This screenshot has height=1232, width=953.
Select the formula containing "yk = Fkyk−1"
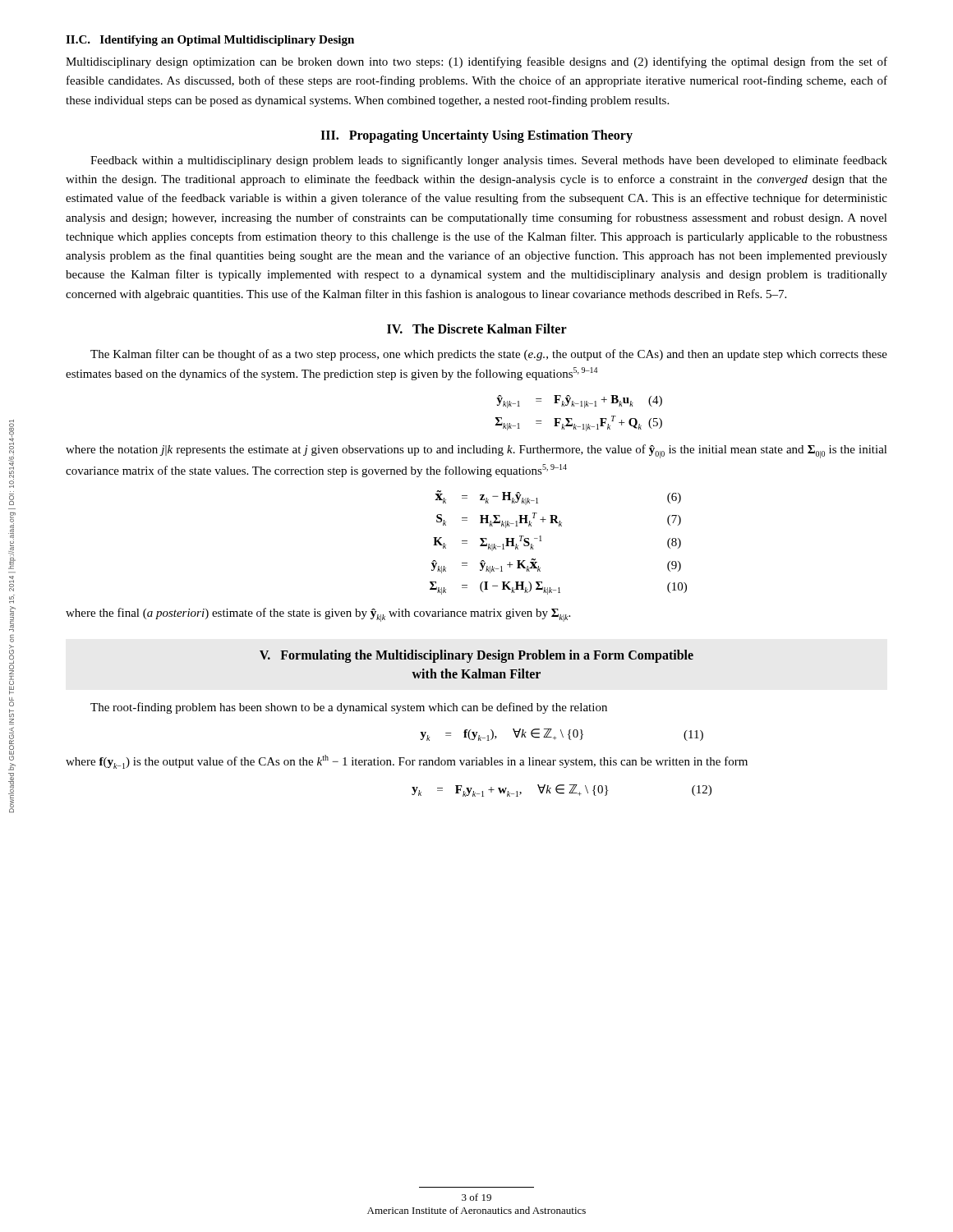pyautogui.click(x=476, y=790)
